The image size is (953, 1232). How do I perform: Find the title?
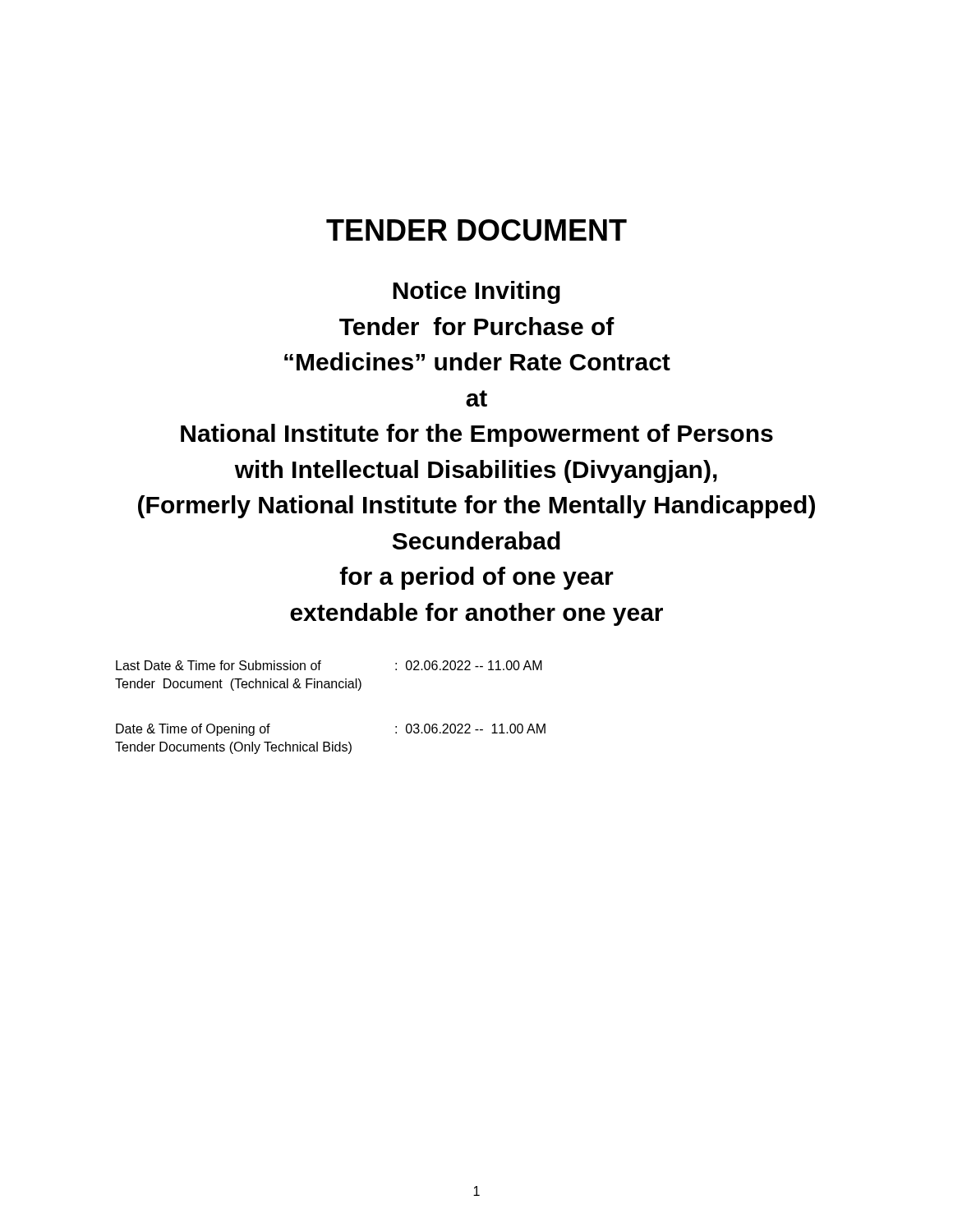(x=476, y=231)
